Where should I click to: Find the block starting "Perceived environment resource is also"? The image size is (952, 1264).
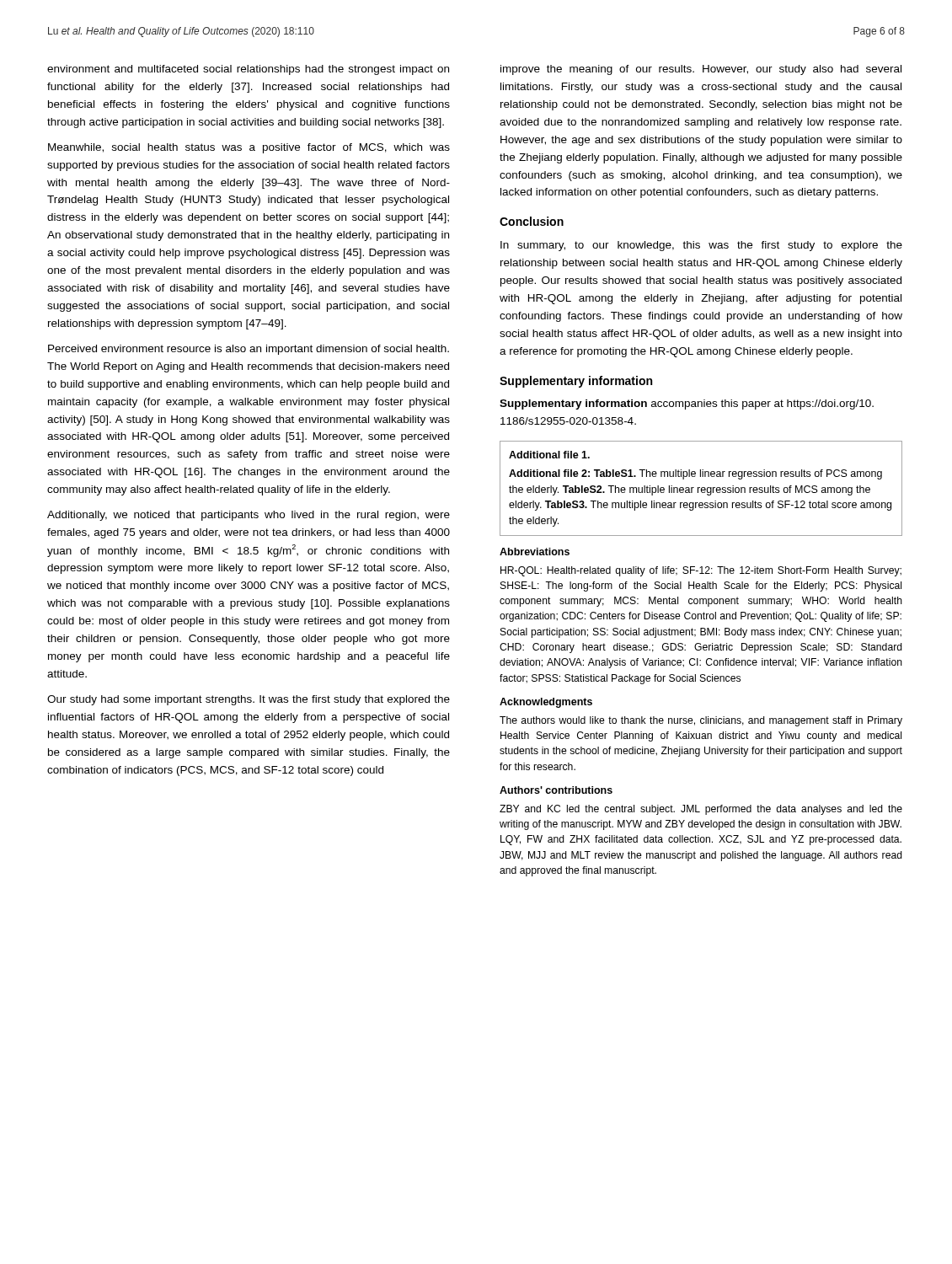coord(249,420)
